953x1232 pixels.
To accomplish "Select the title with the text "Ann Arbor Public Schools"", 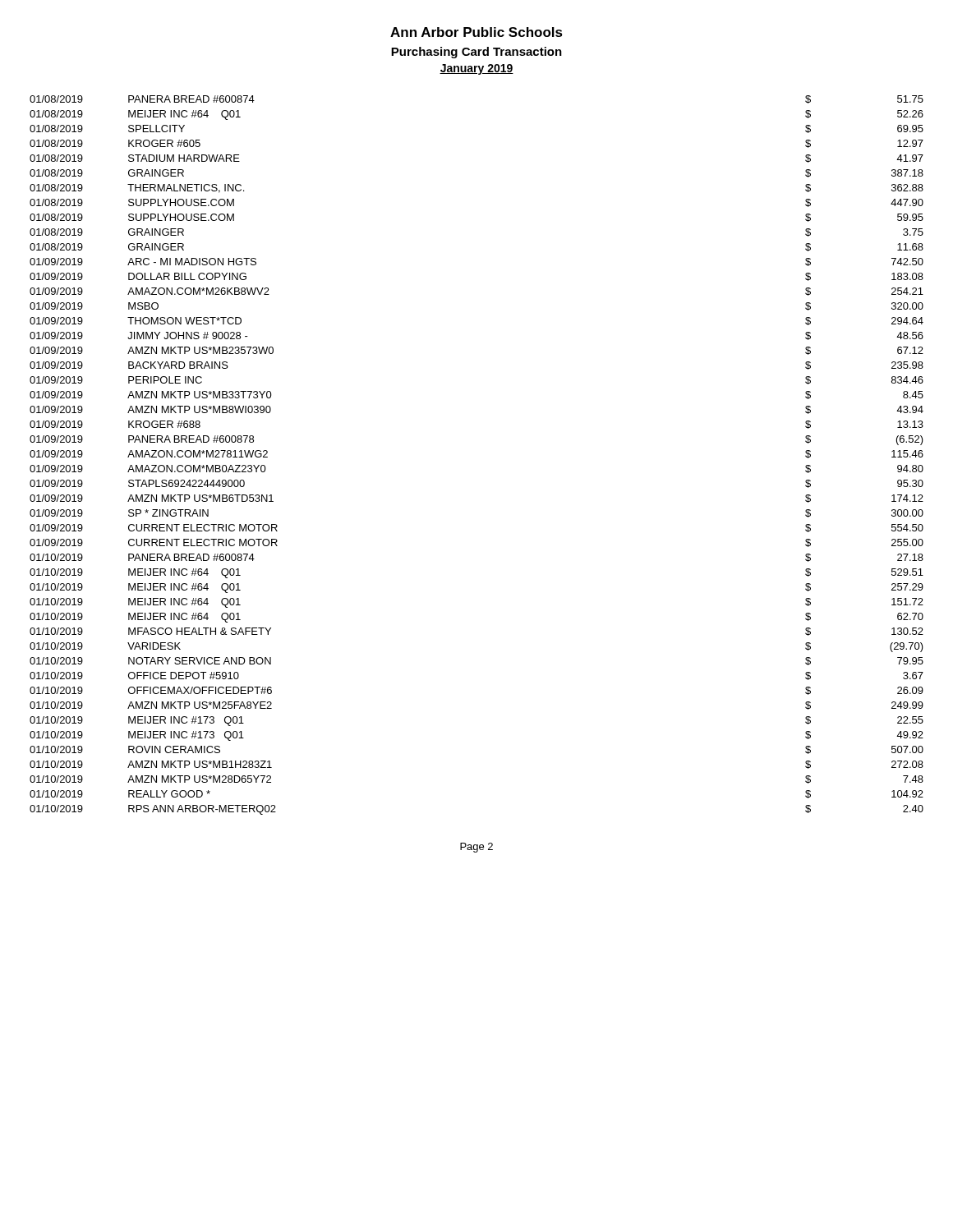I will pos(476,32).
